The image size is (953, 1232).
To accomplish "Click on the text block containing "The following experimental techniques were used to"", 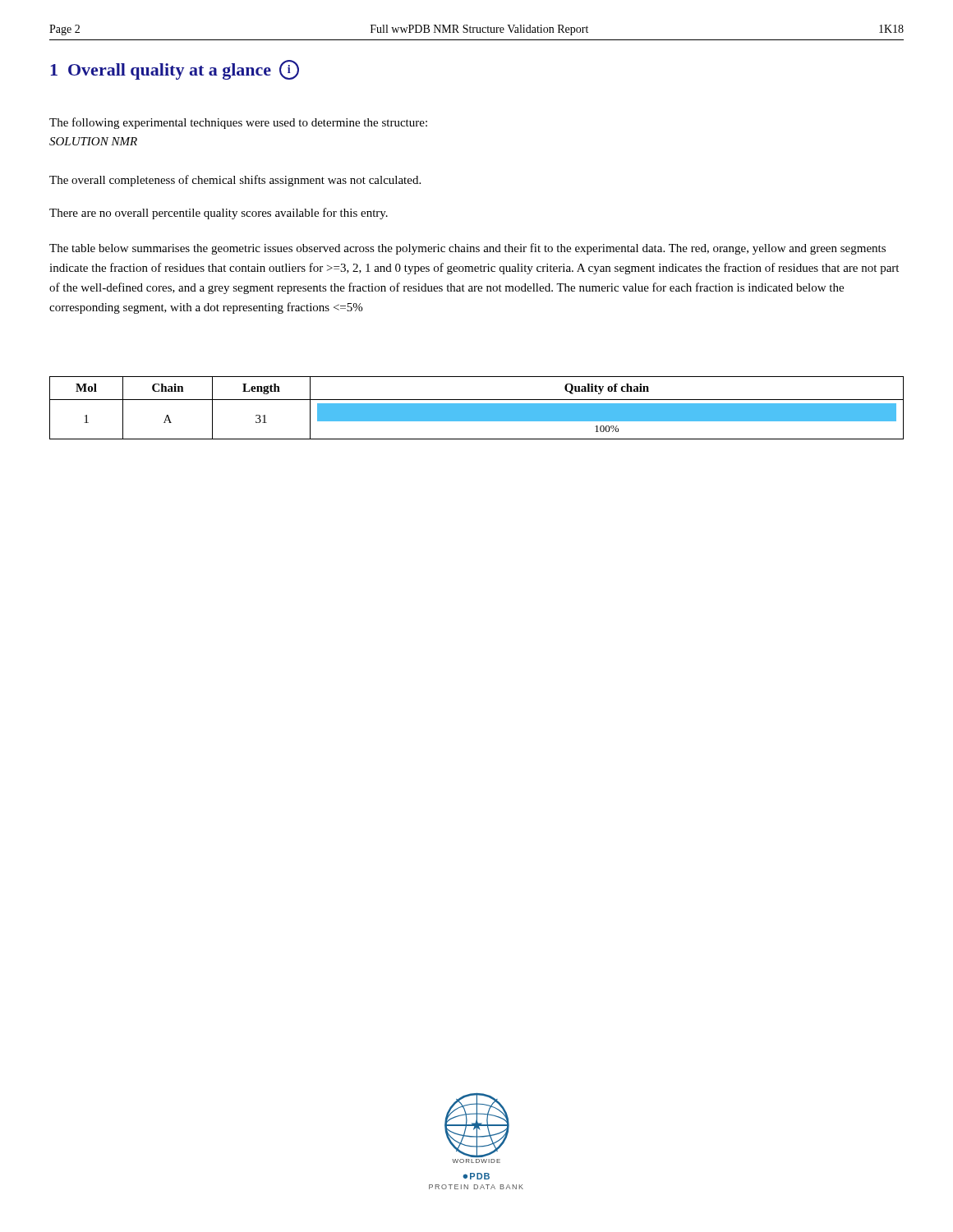I will (239, 132).
